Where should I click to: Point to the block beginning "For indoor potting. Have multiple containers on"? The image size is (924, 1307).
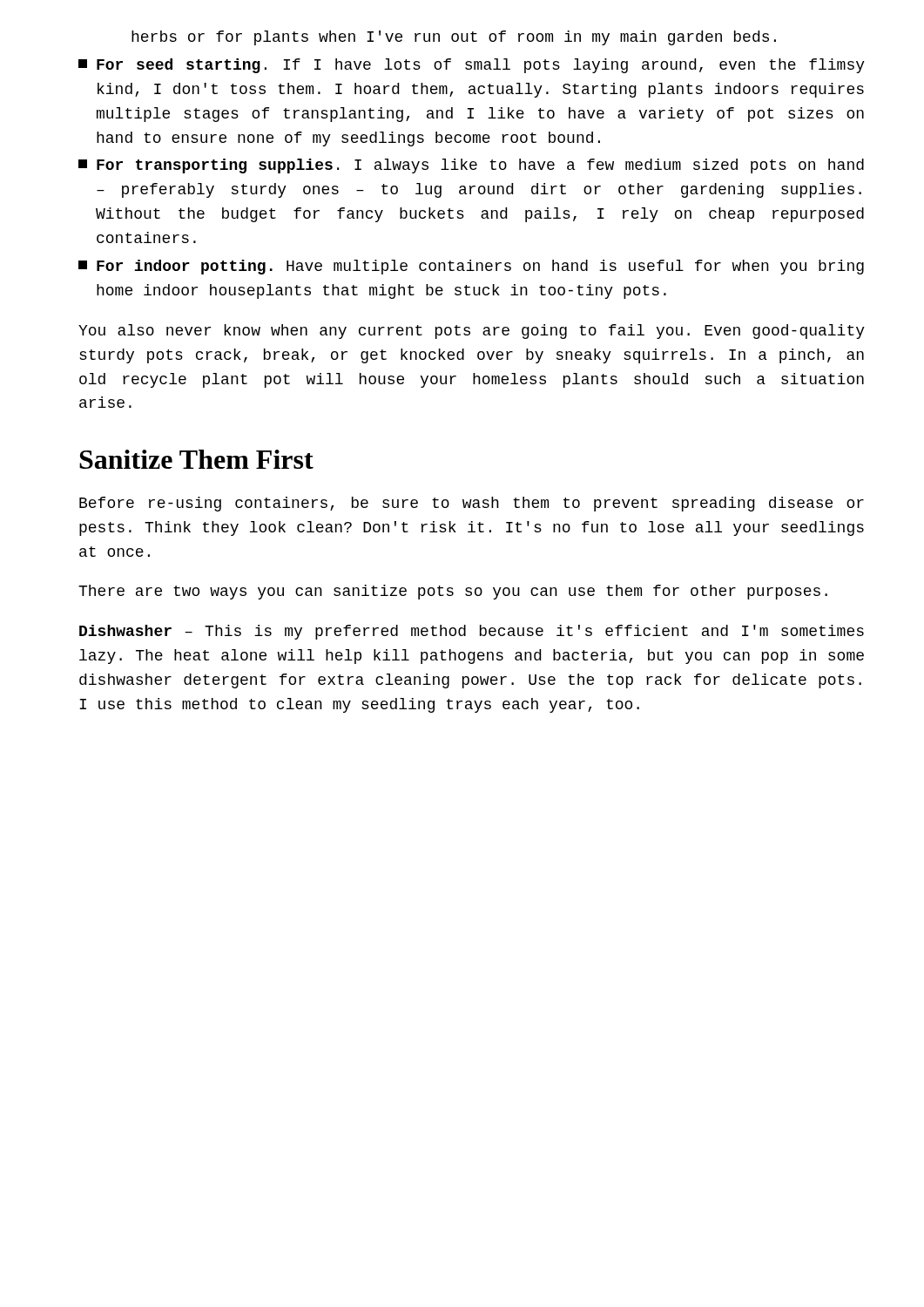click(x=472, y=280)
